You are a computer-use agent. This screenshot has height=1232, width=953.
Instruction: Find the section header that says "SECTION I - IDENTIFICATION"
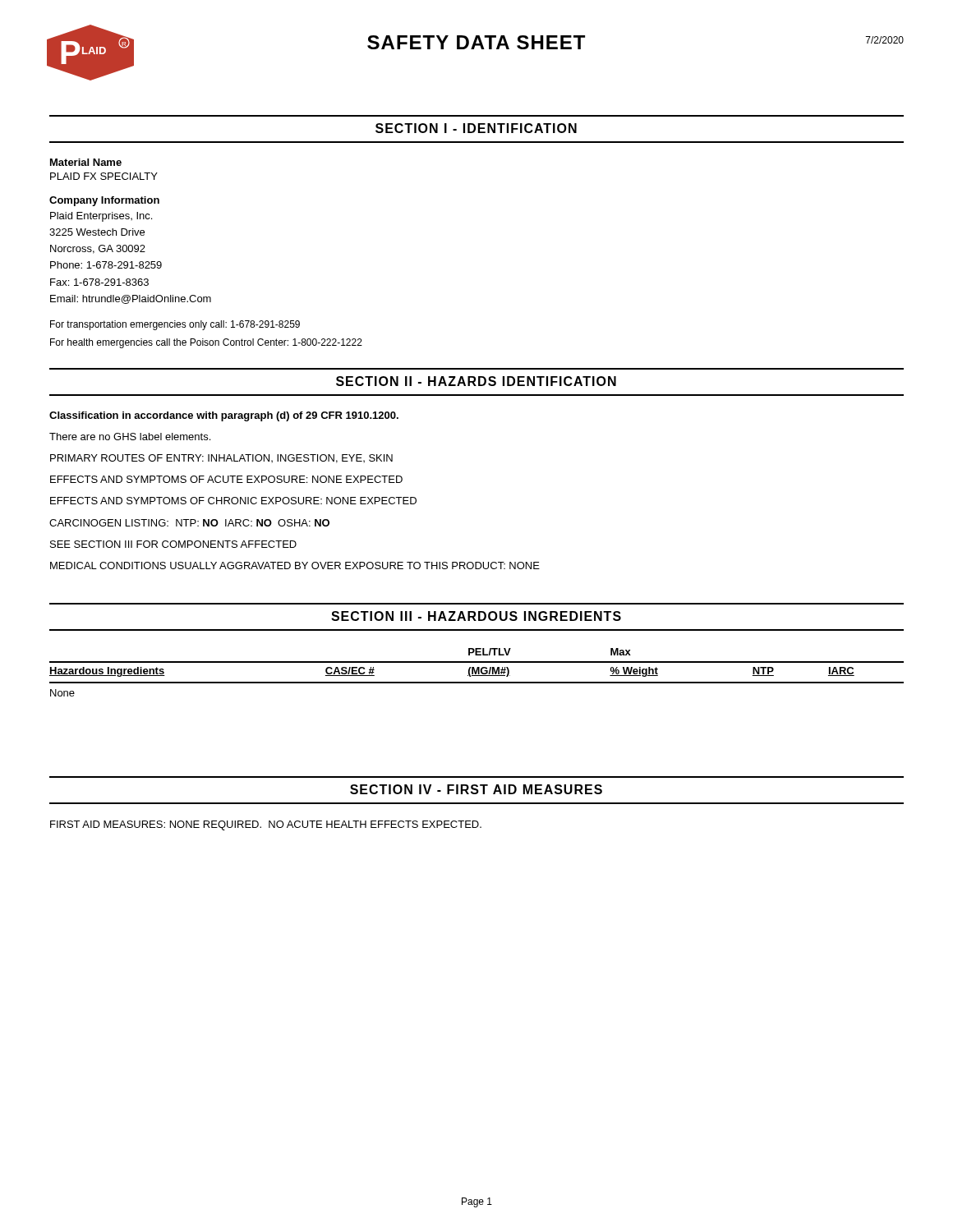[476, 129]
